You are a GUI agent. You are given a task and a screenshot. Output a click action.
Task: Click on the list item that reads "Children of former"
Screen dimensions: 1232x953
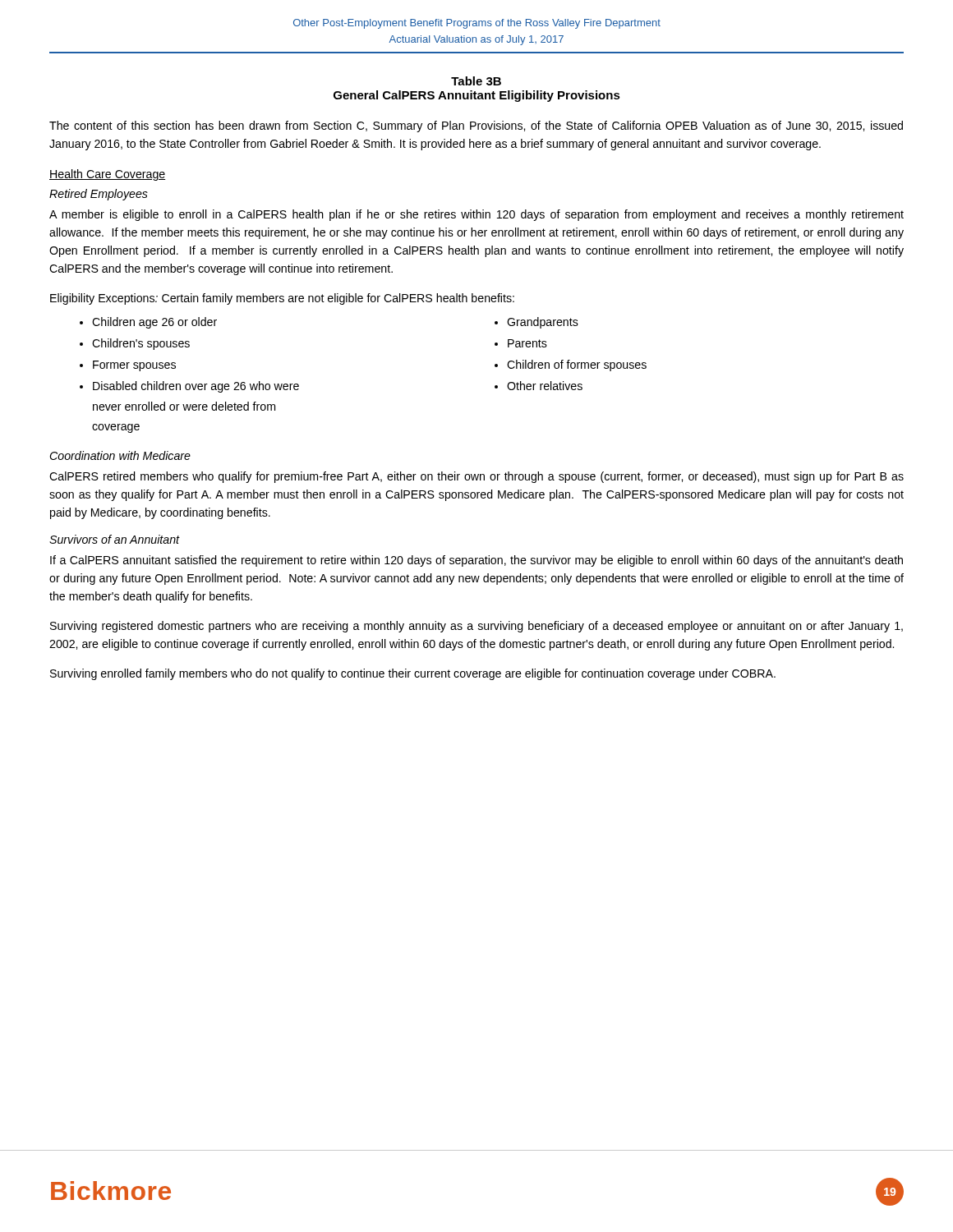pos(577,365)
